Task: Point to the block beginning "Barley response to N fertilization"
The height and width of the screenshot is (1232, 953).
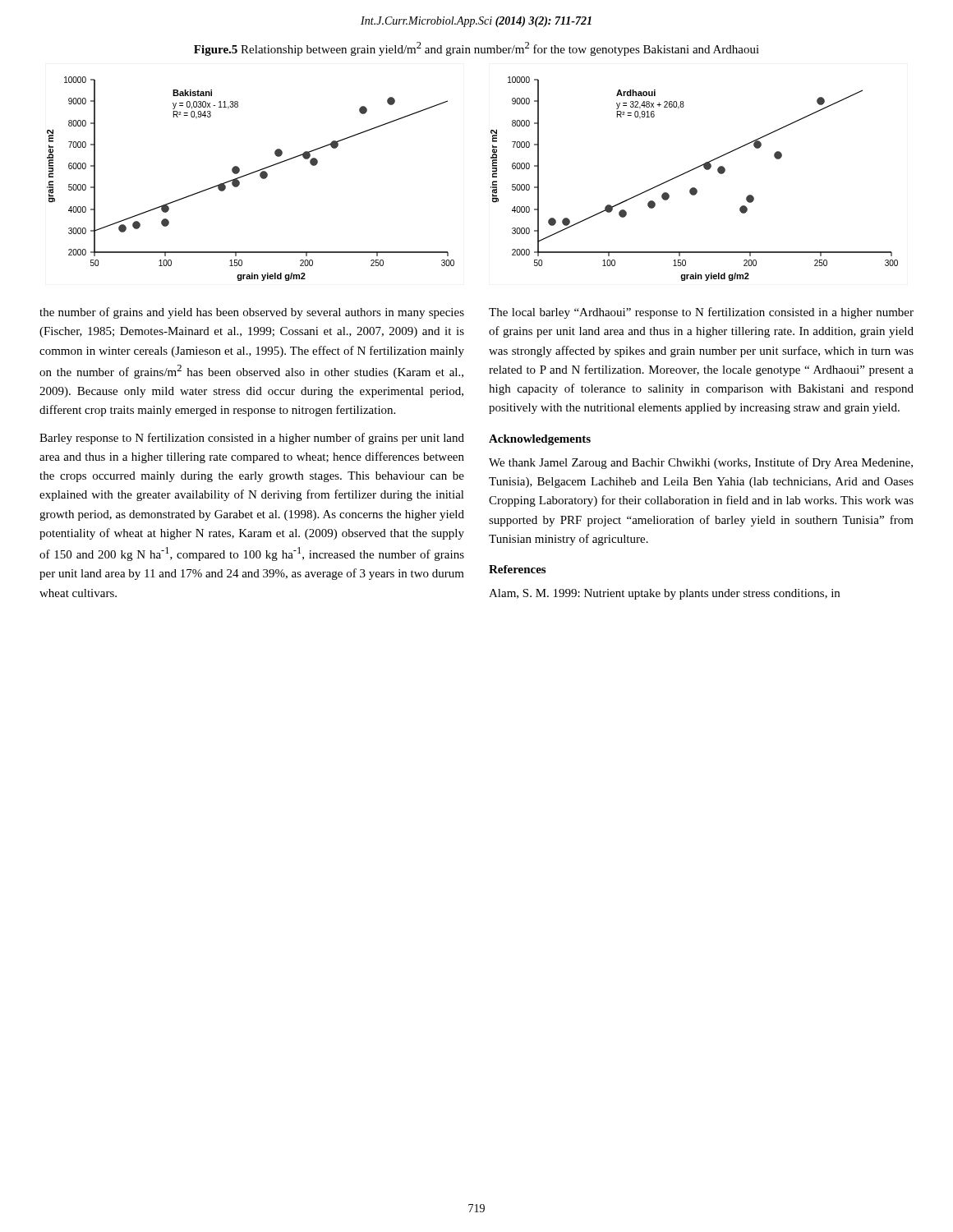Action: click(252, 516)
